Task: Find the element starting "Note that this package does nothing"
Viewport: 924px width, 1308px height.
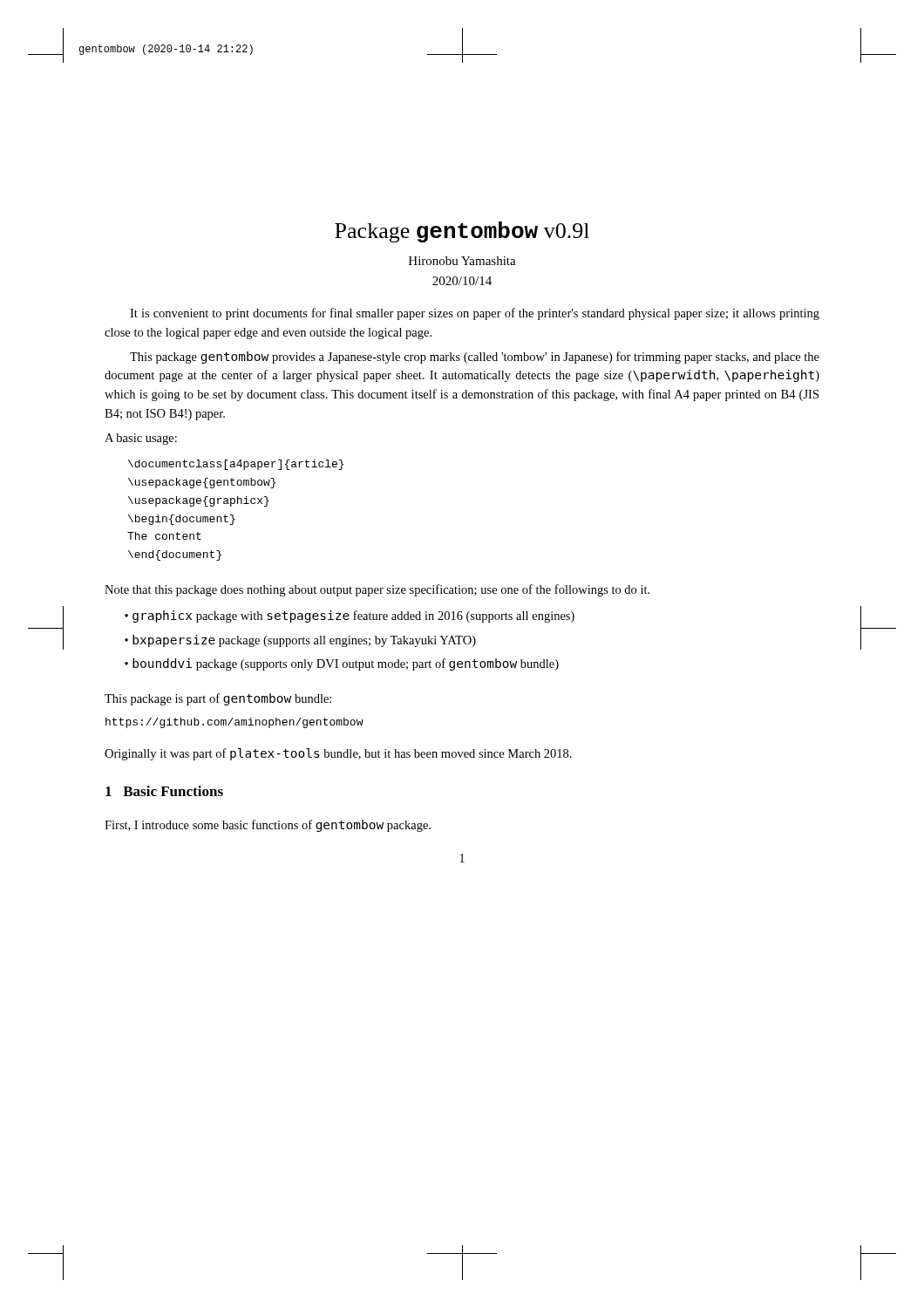Action: (x=462, y=590)
